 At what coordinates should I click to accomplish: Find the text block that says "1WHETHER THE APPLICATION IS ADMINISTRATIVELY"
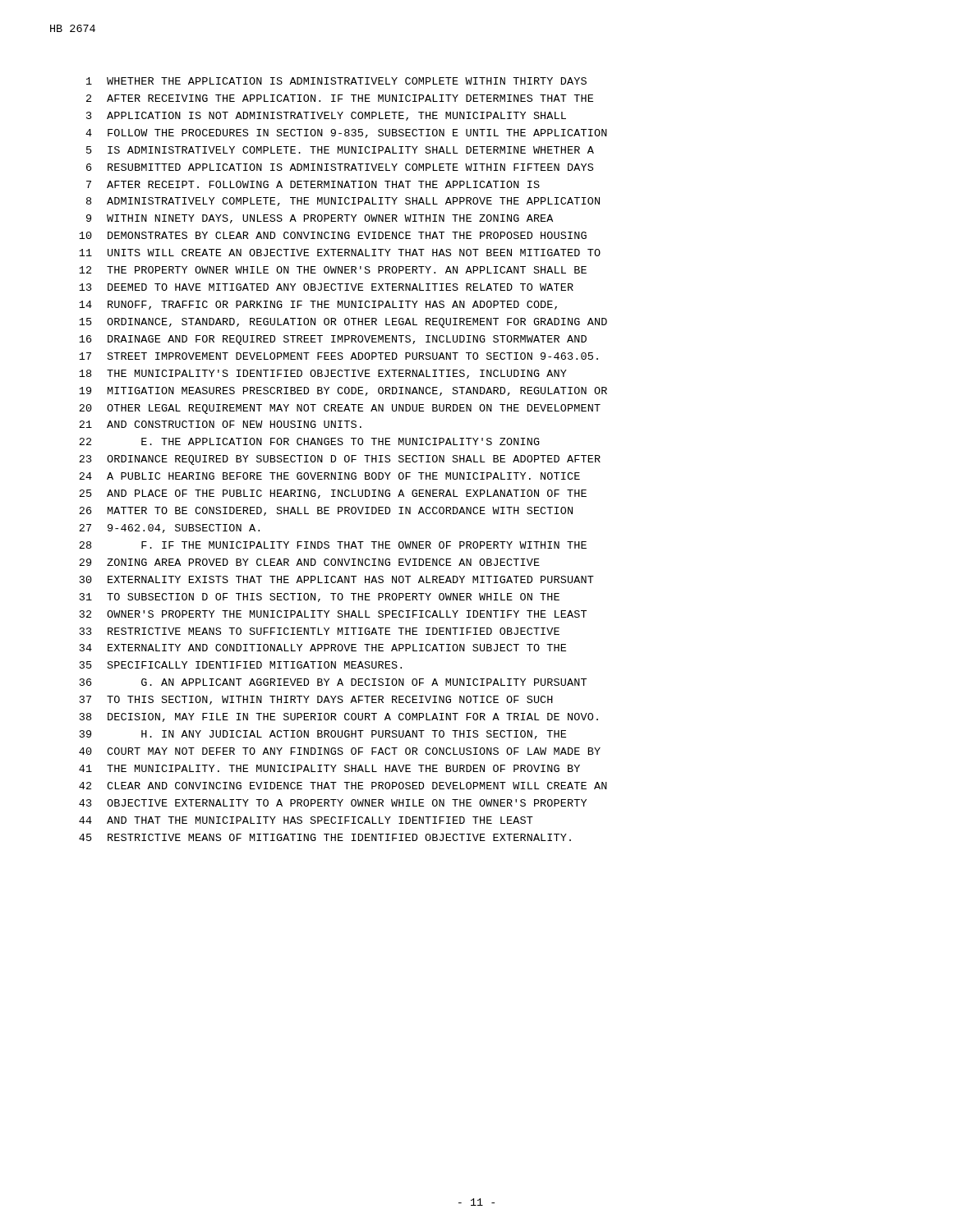[x=476, y=461]
